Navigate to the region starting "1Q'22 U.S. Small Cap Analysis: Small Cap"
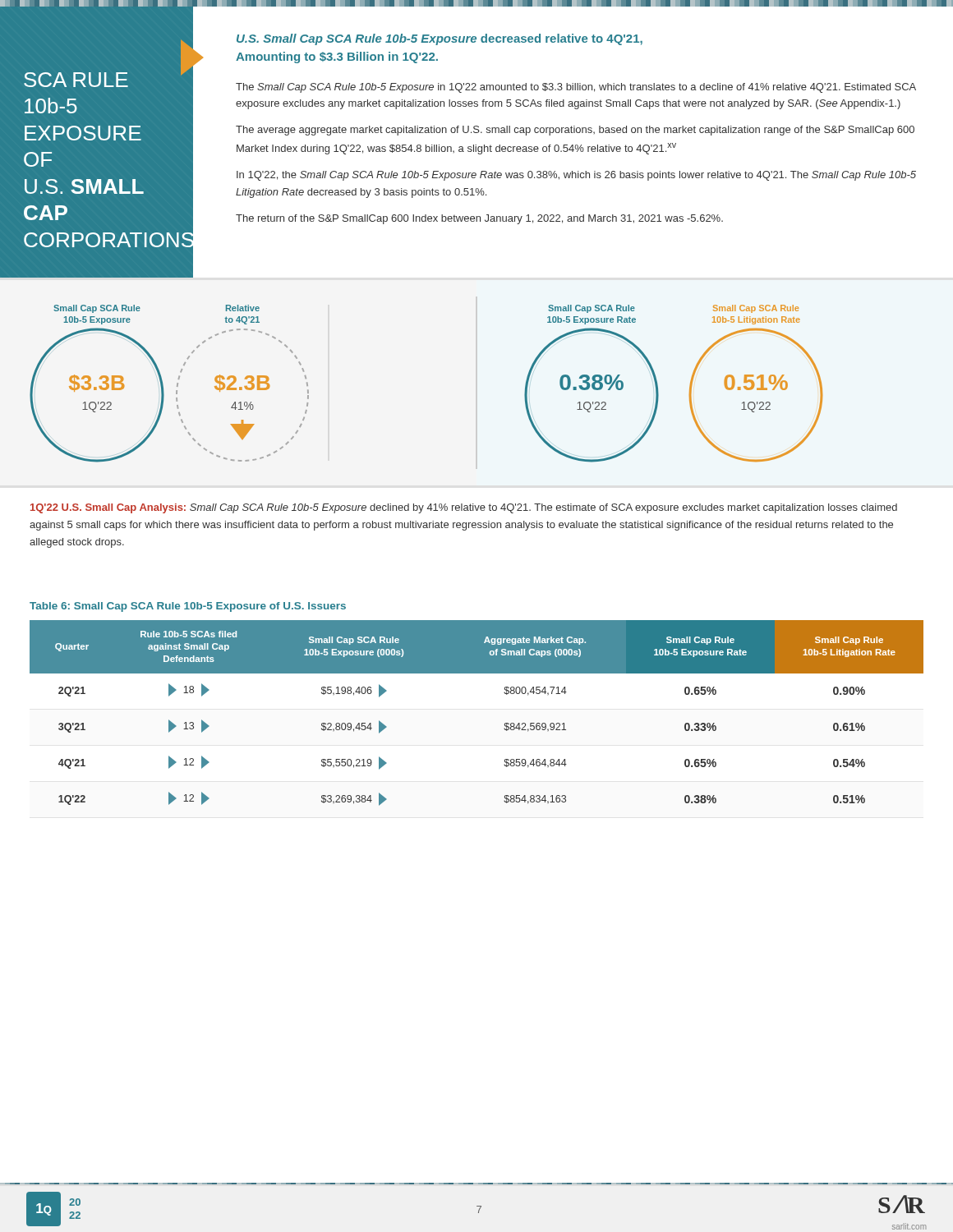Viewport: 953px width, 1232px height. click(x=464, y=524)
